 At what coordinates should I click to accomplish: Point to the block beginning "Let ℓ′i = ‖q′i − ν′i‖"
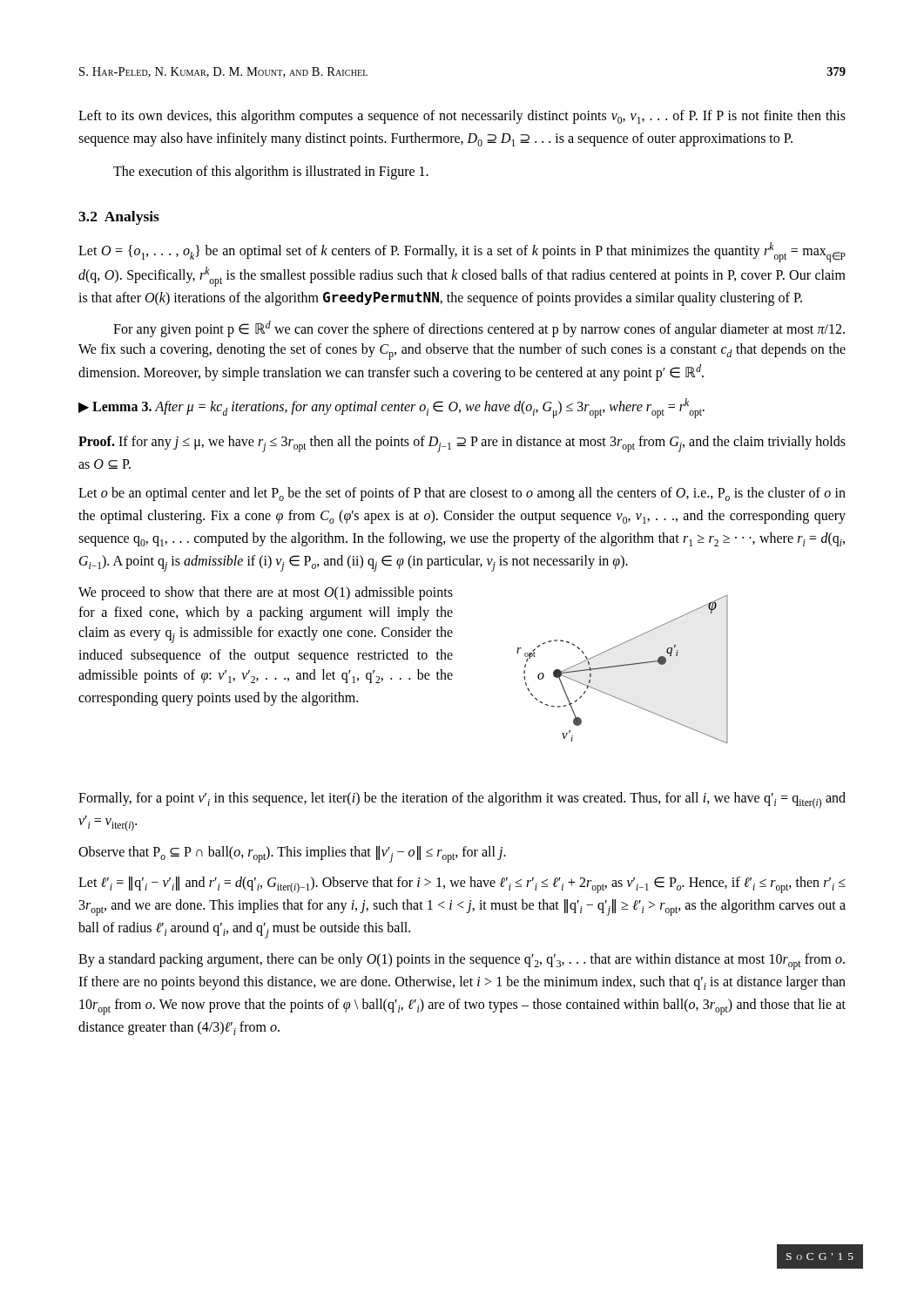[462, 907]
